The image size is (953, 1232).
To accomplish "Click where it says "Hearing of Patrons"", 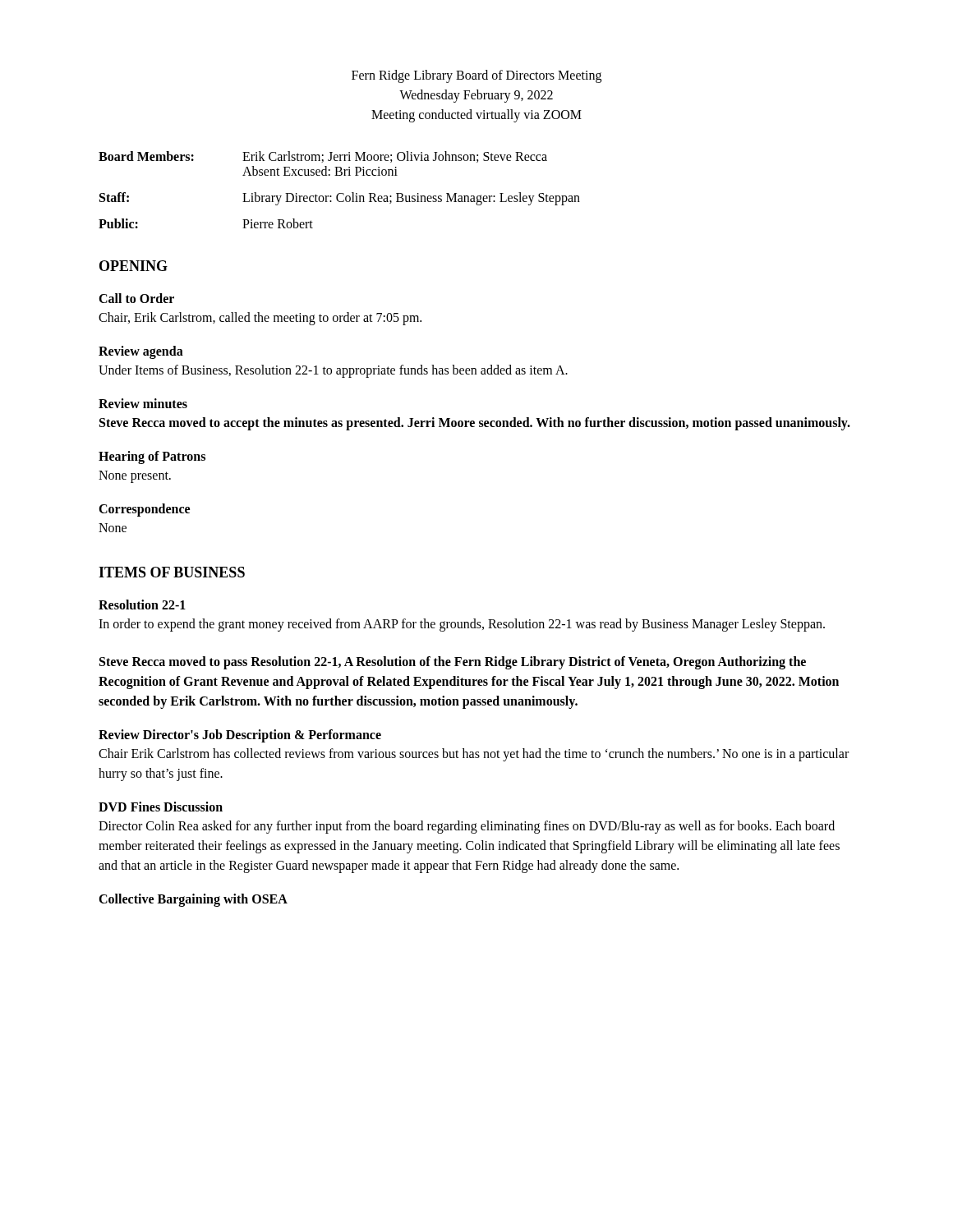I will (152, 456).
